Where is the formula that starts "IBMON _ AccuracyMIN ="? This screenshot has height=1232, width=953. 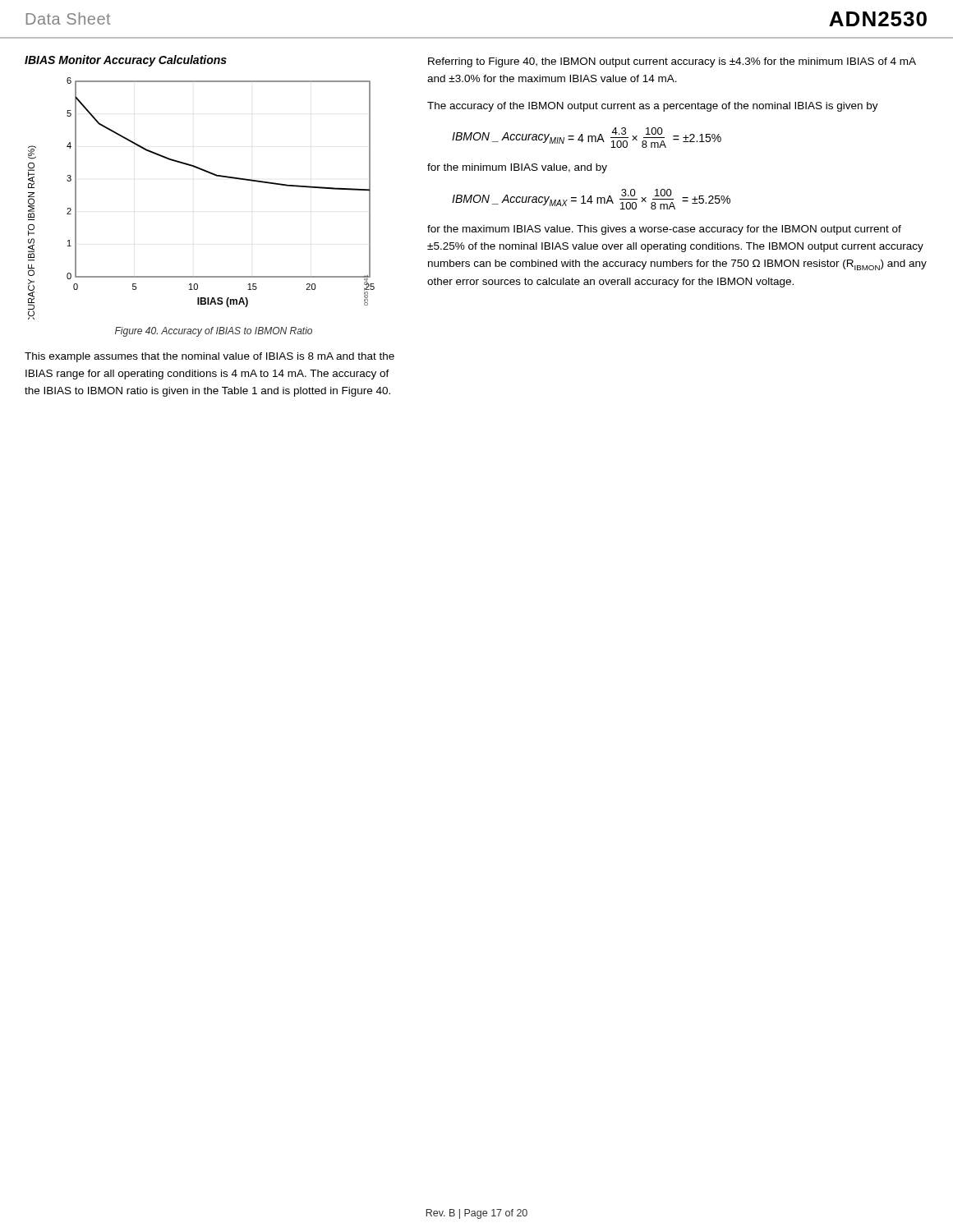click(587, 138)
